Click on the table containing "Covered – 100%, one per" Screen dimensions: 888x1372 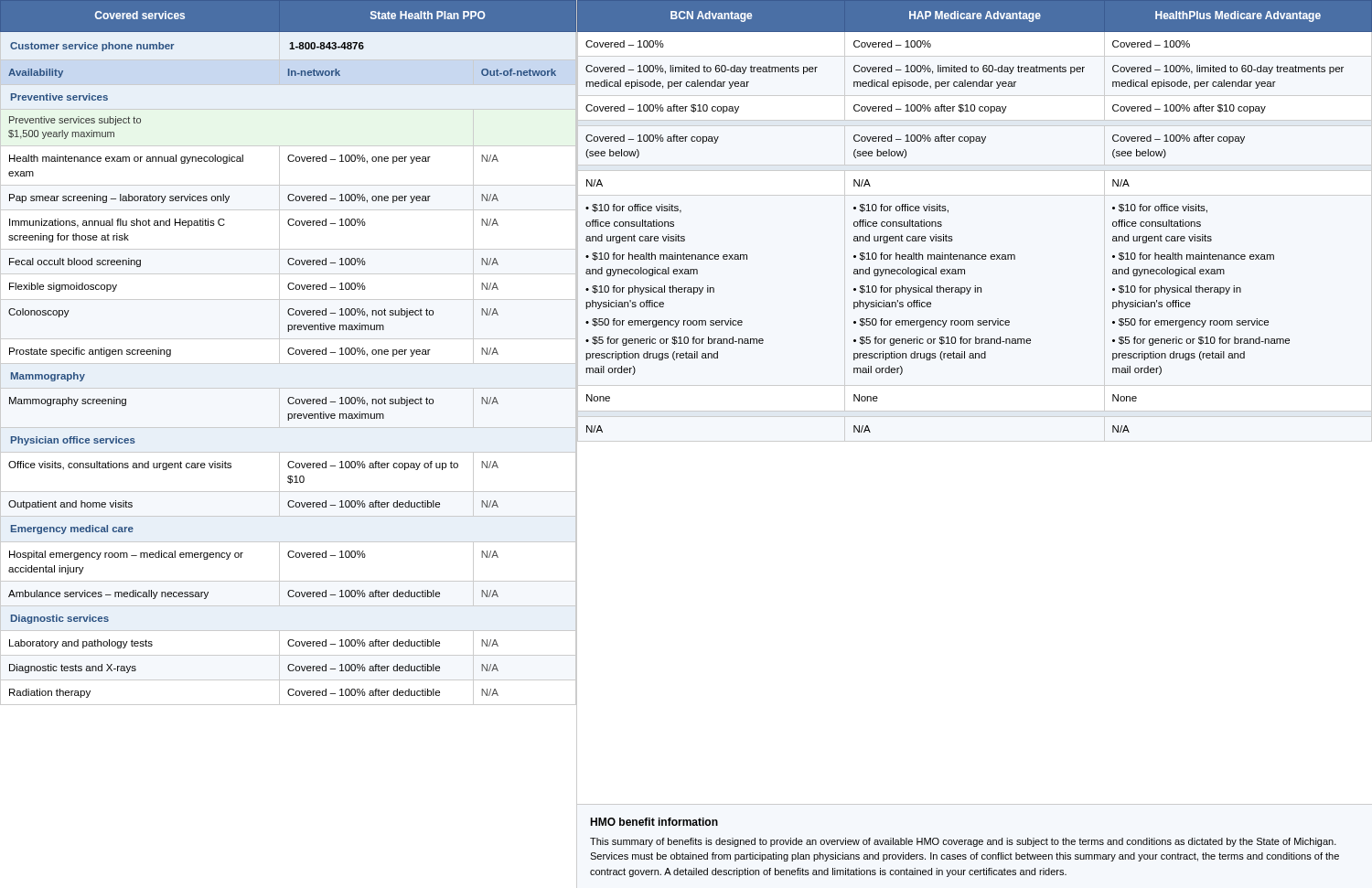tap(289, 444)
